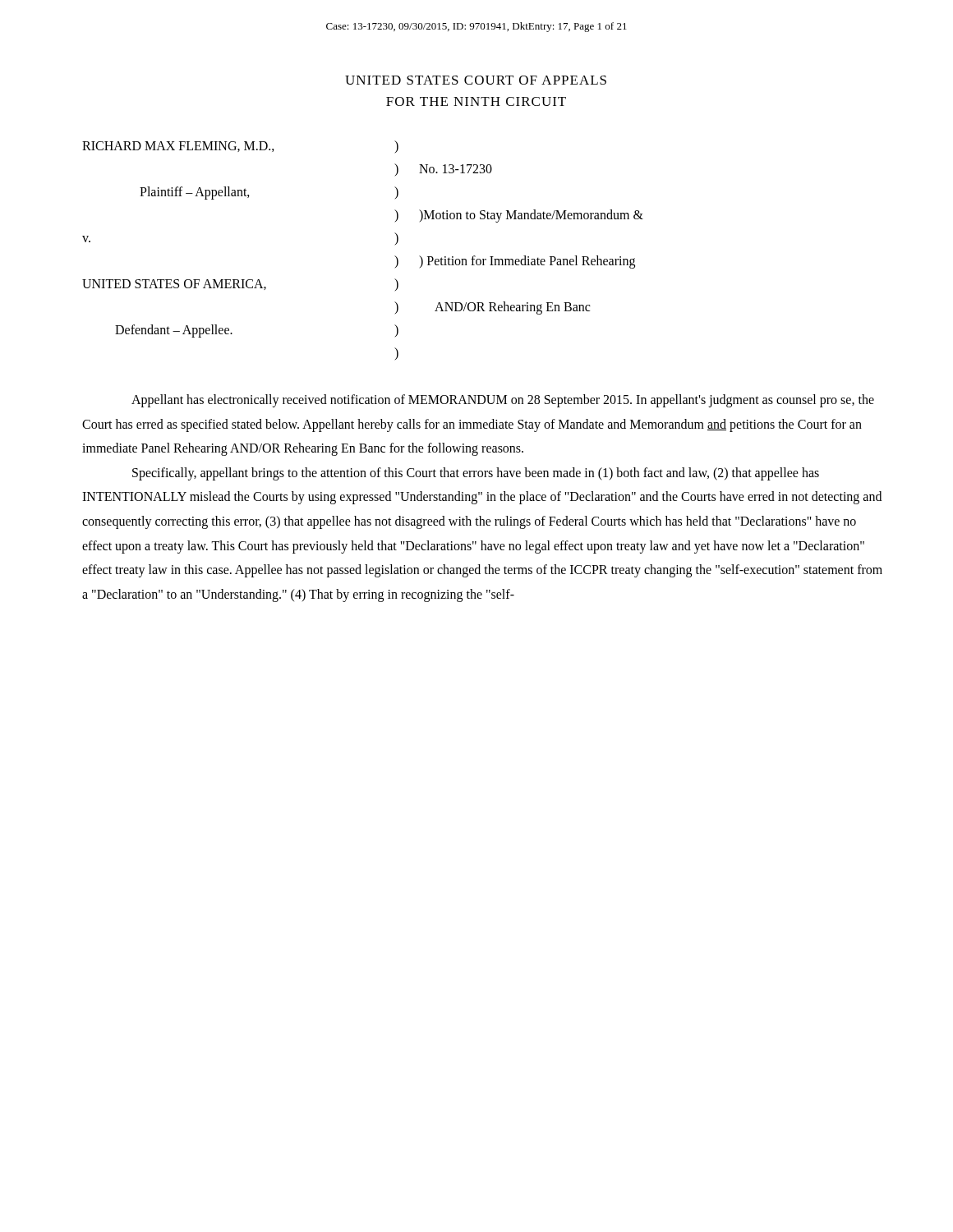Locate the text starting "Appellant has electronically received notification"
The image size is (953, 1232).
pyautogui.click(x=485, y=424)
